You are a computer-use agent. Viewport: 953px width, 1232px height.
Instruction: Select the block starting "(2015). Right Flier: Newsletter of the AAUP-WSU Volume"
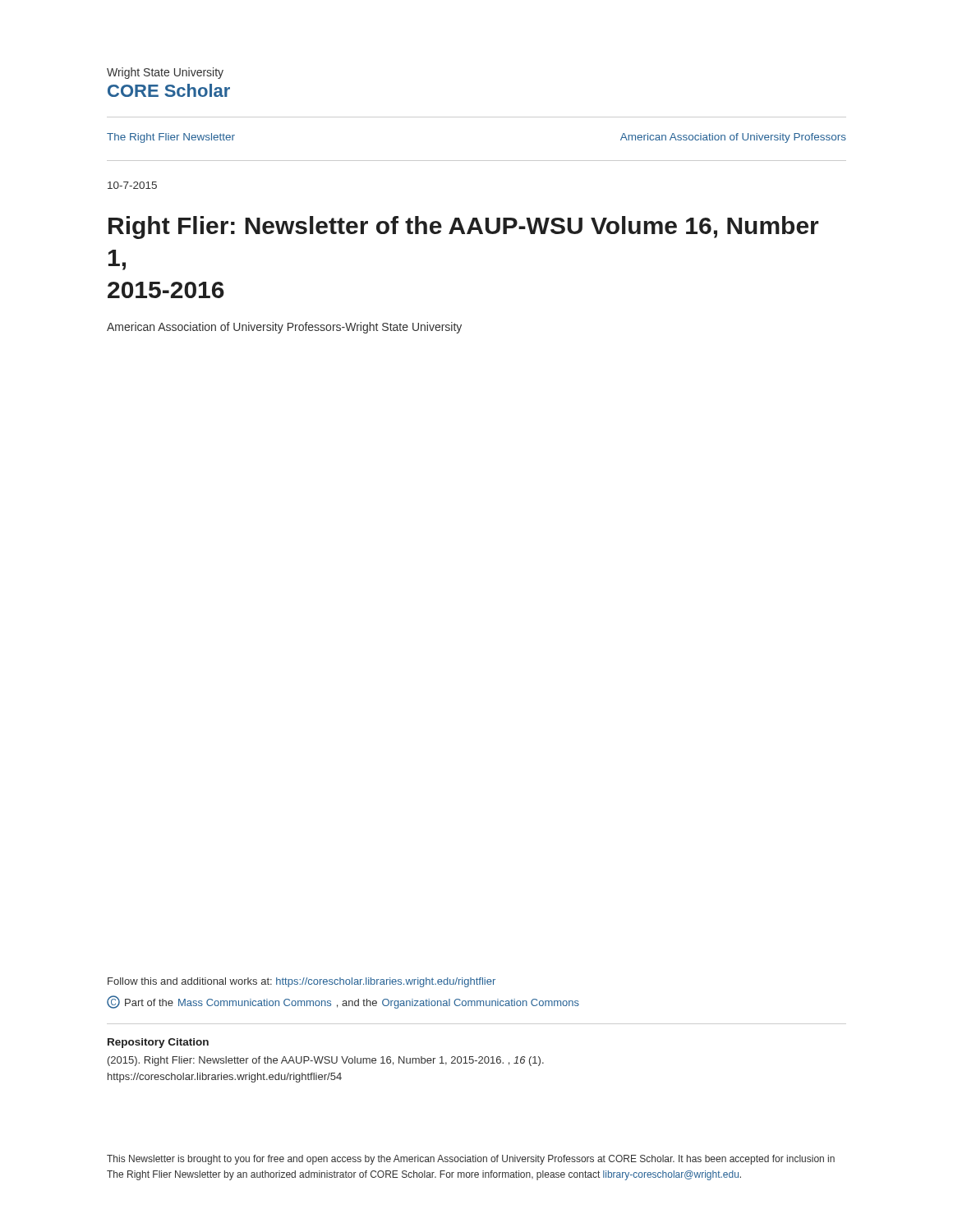[x=326, y=1068]
